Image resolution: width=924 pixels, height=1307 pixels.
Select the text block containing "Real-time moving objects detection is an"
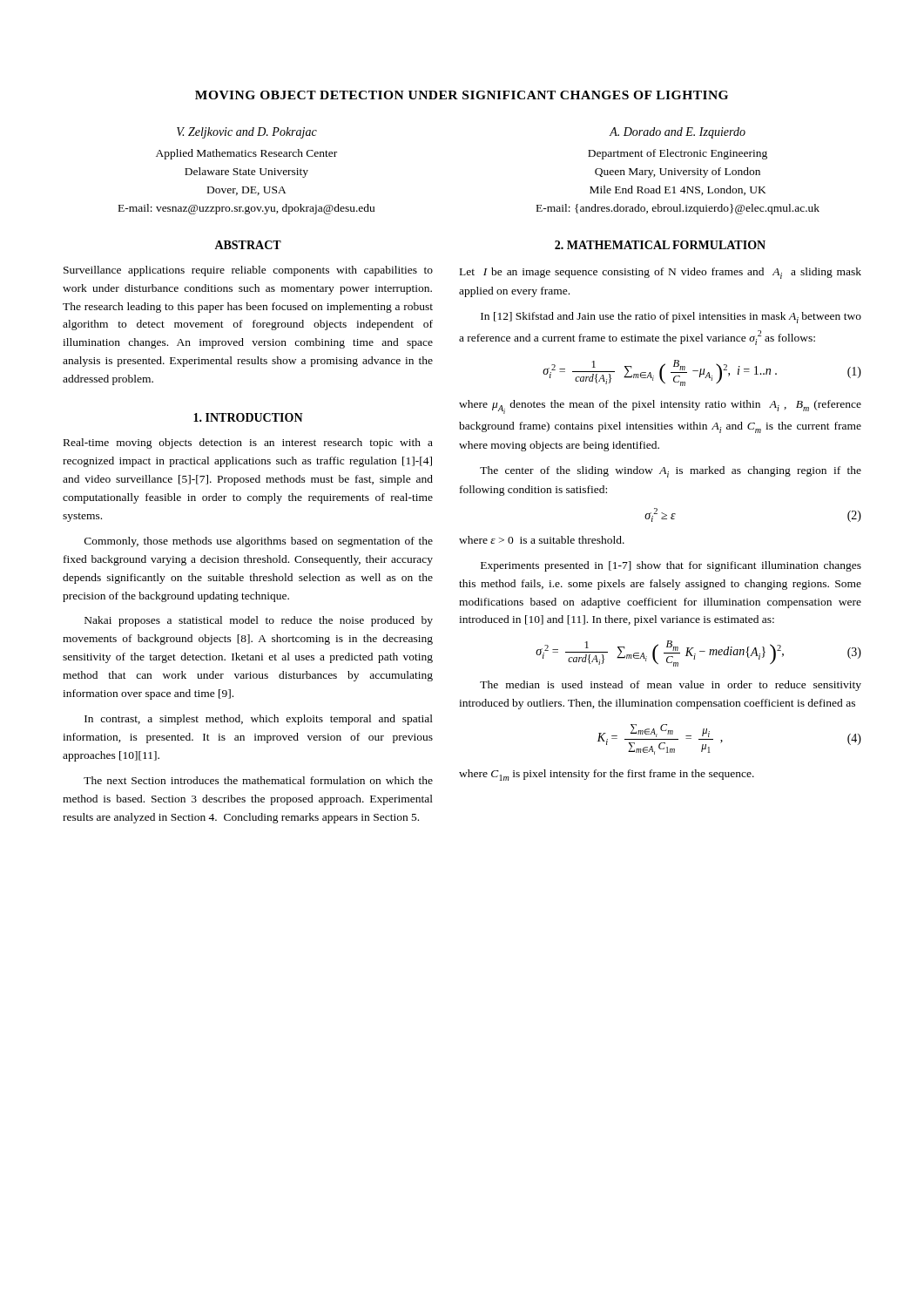(248, 630)
